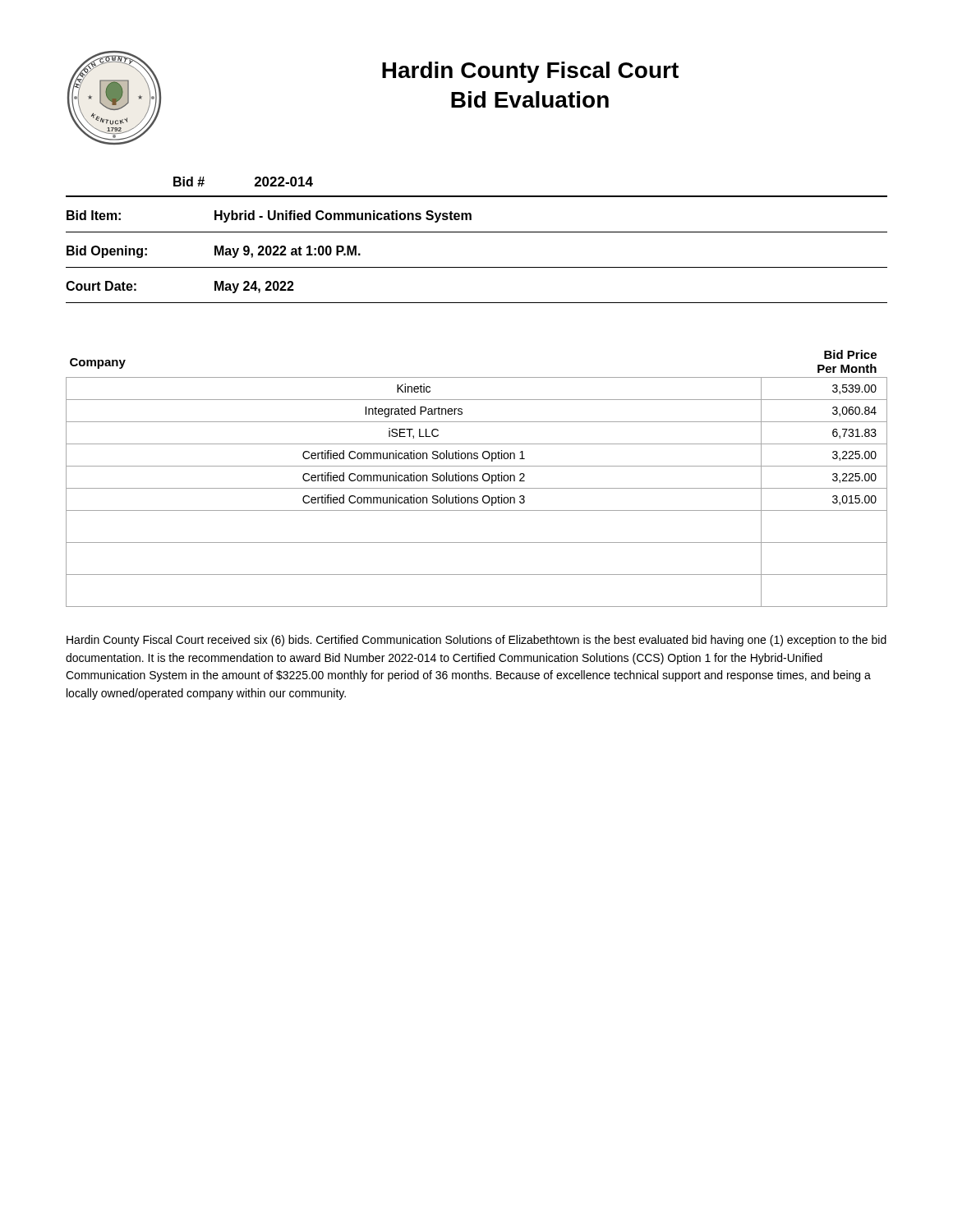The image size is (953, 1232).
Task: Point to the passage starting "Bid Item:"
Action: [x=94, y=216]
